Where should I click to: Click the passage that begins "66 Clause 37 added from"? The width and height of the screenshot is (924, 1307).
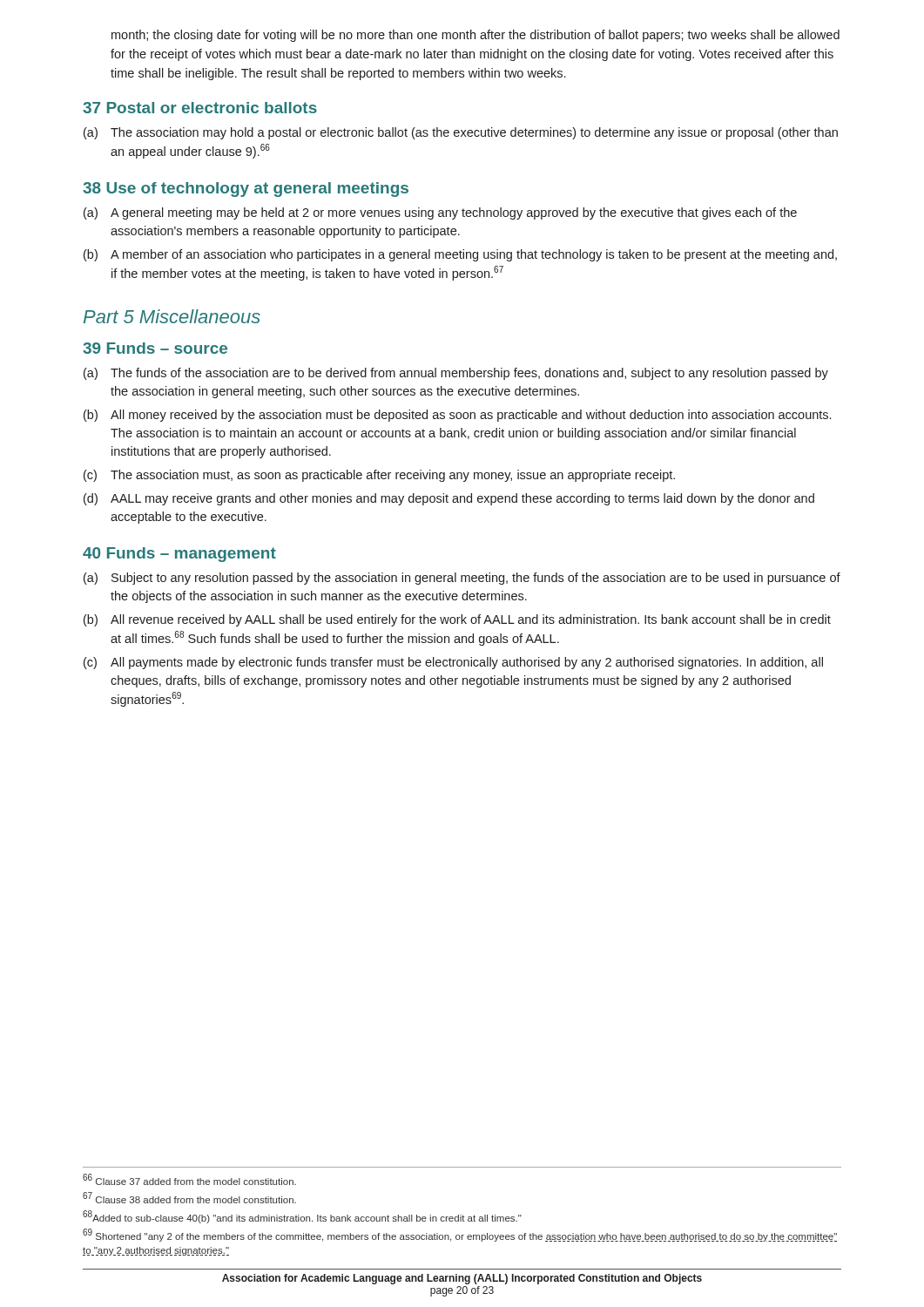[x=190, y=1180]
